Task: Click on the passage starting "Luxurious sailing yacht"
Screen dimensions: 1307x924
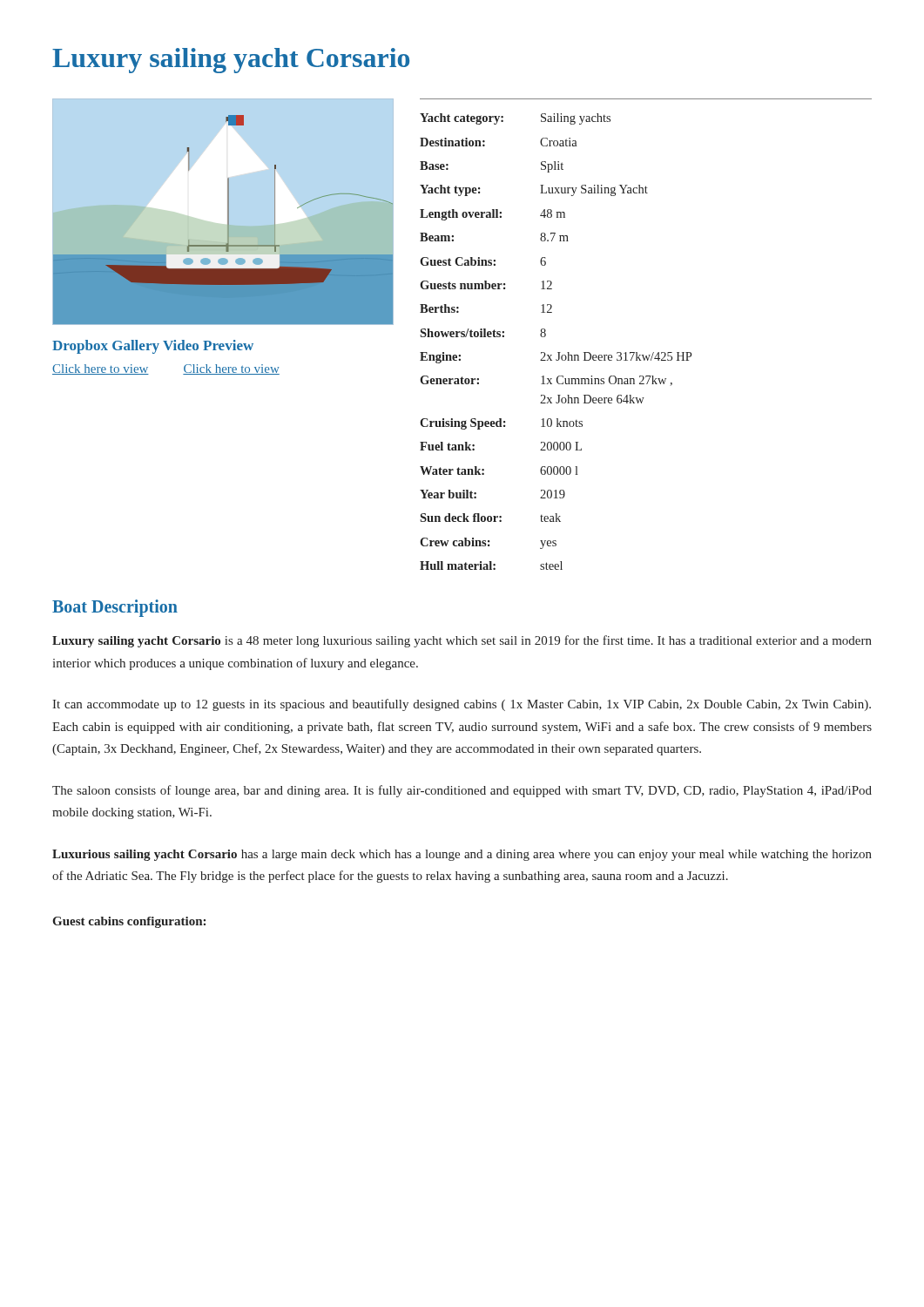Action: click(462, 866)
